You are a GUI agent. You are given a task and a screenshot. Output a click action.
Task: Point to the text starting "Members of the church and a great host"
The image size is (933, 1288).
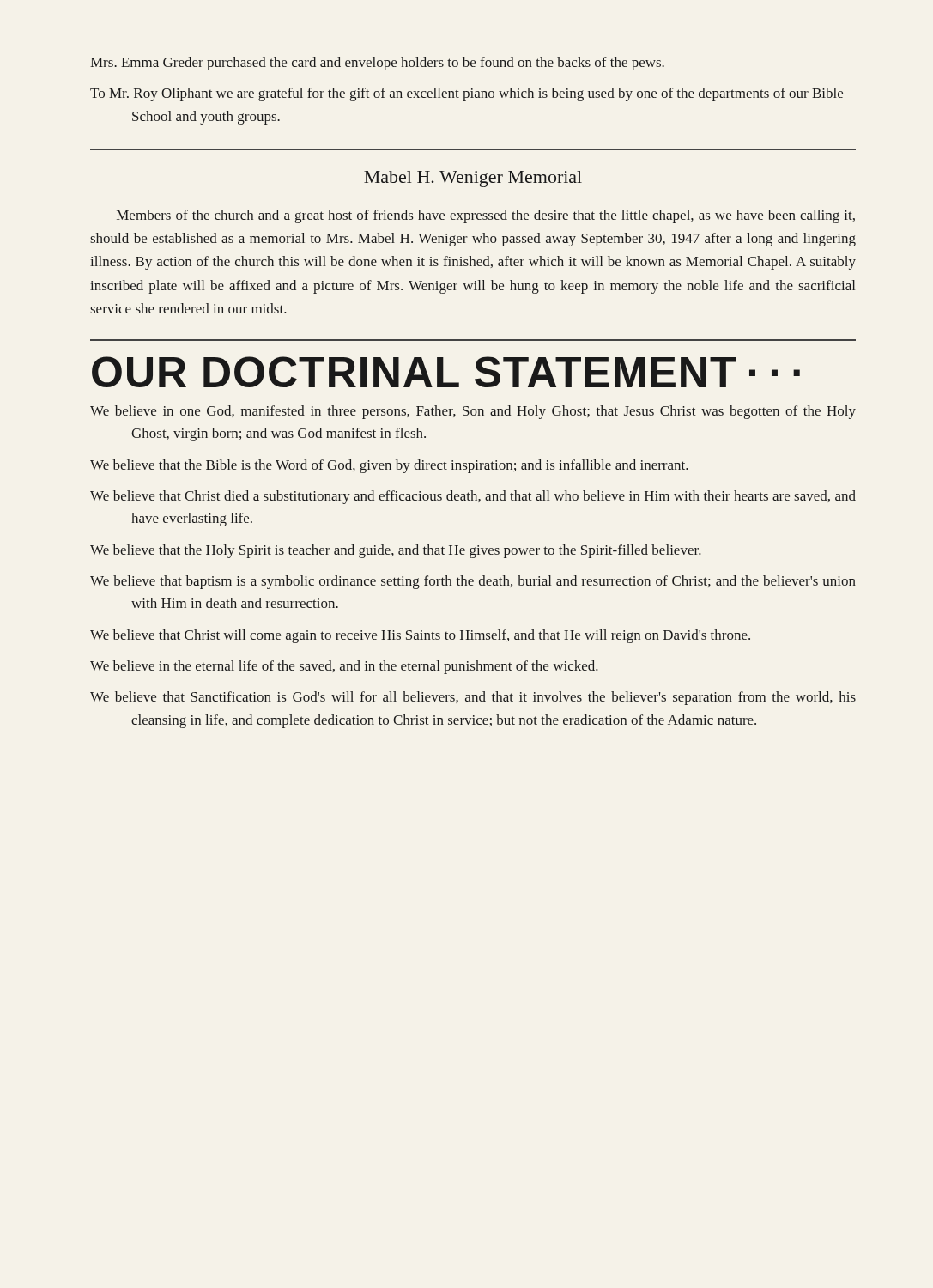tap(473, 262)
